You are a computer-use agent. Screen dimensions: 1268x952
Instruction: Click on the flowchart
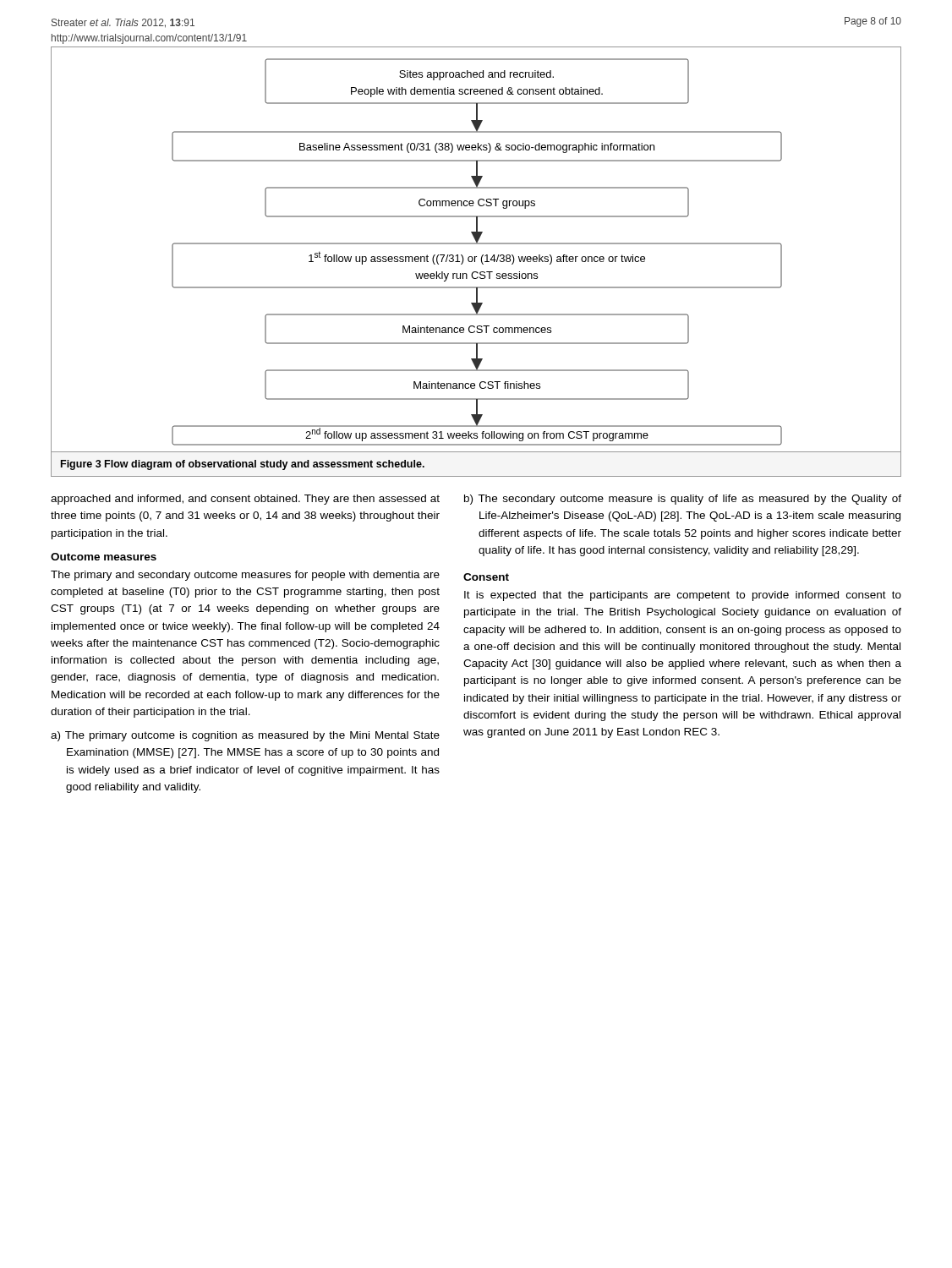click(x=476, y=262)
